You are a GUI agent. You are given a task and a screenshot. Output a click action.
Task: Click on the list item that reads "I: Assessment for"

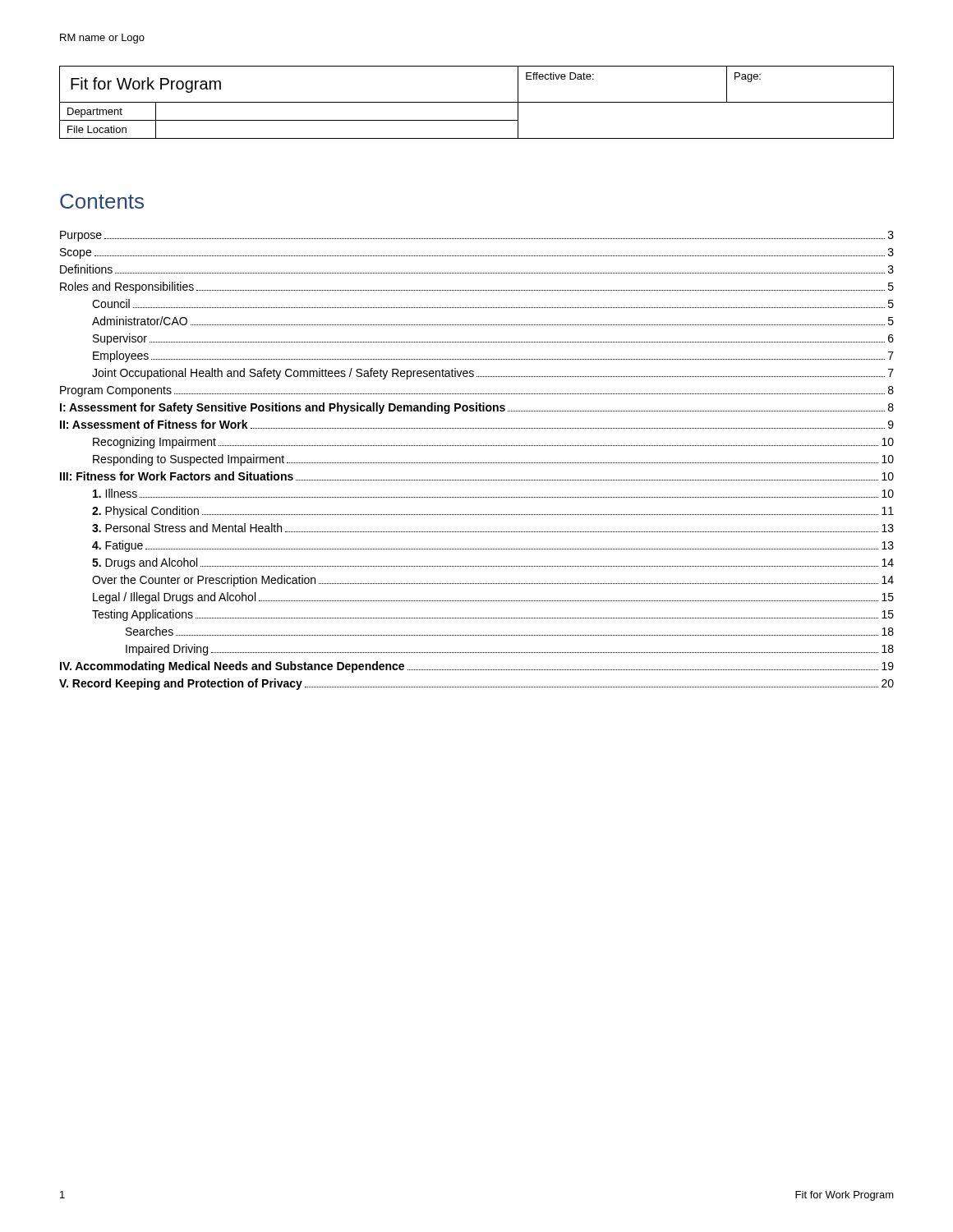tap(476, 408)
